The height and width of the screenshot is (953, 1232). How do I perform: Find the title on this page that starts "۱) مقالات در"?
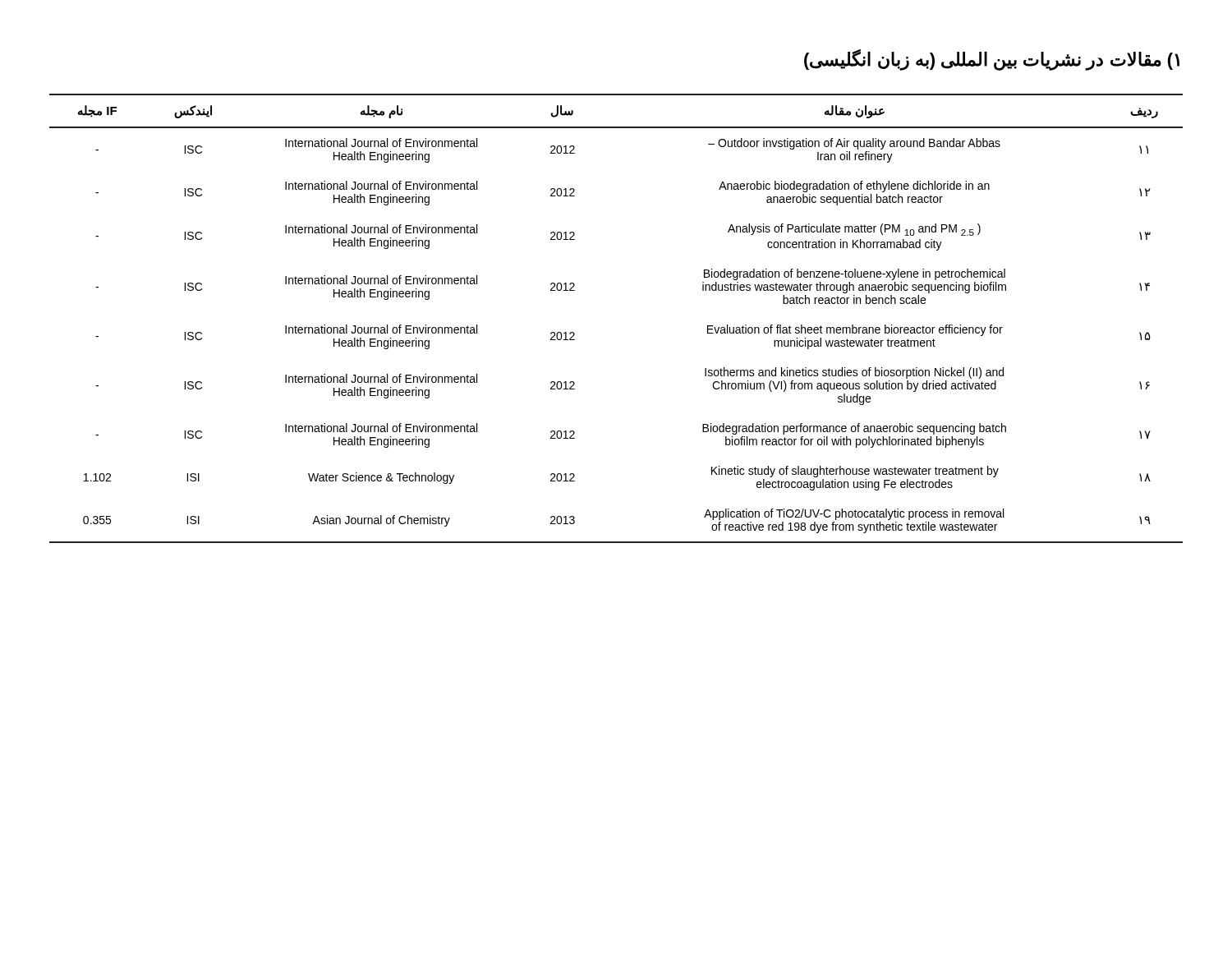993,60
